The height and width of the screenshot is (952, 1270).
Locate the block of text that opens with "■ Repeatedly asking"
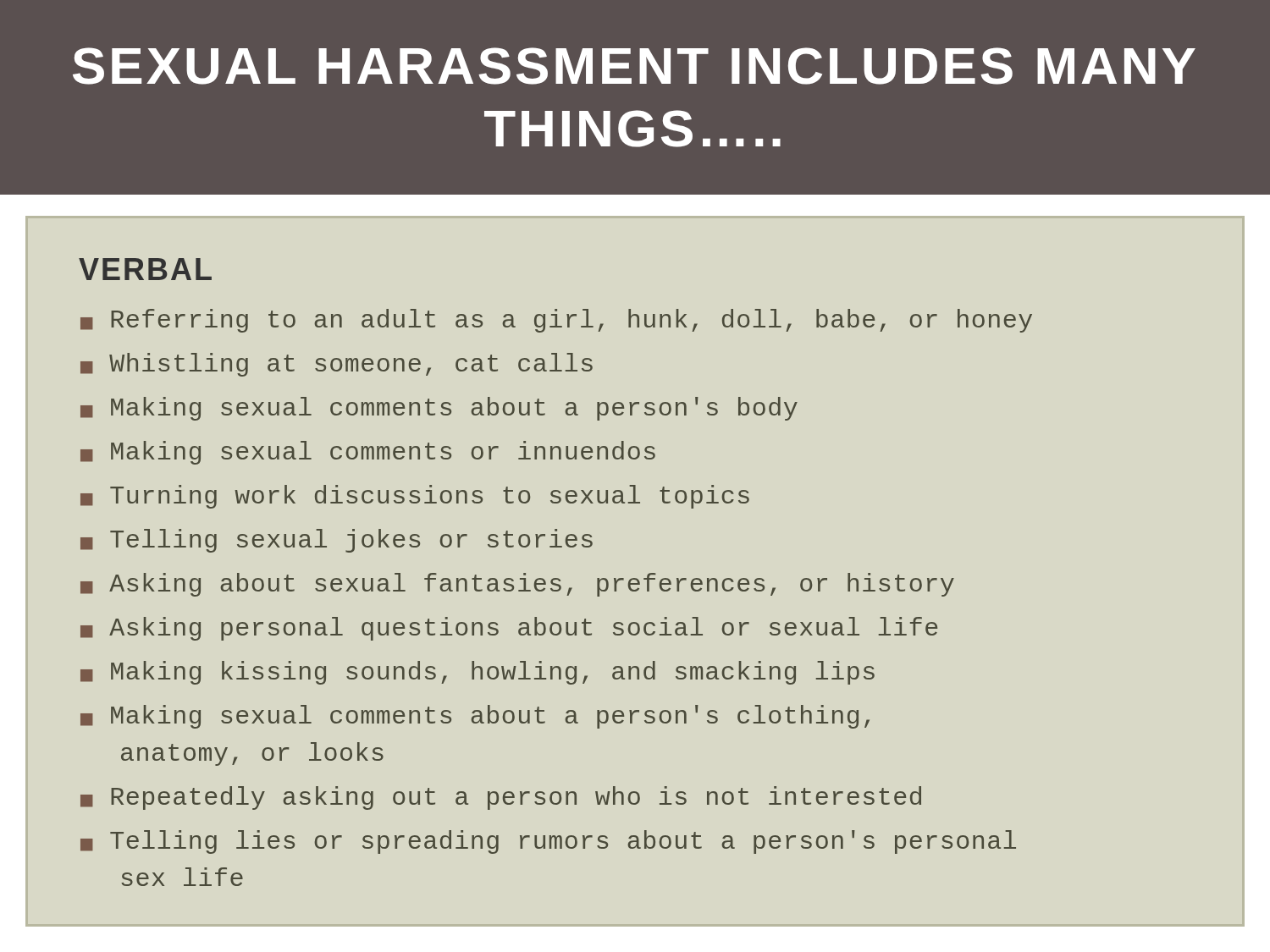point(501,798)
